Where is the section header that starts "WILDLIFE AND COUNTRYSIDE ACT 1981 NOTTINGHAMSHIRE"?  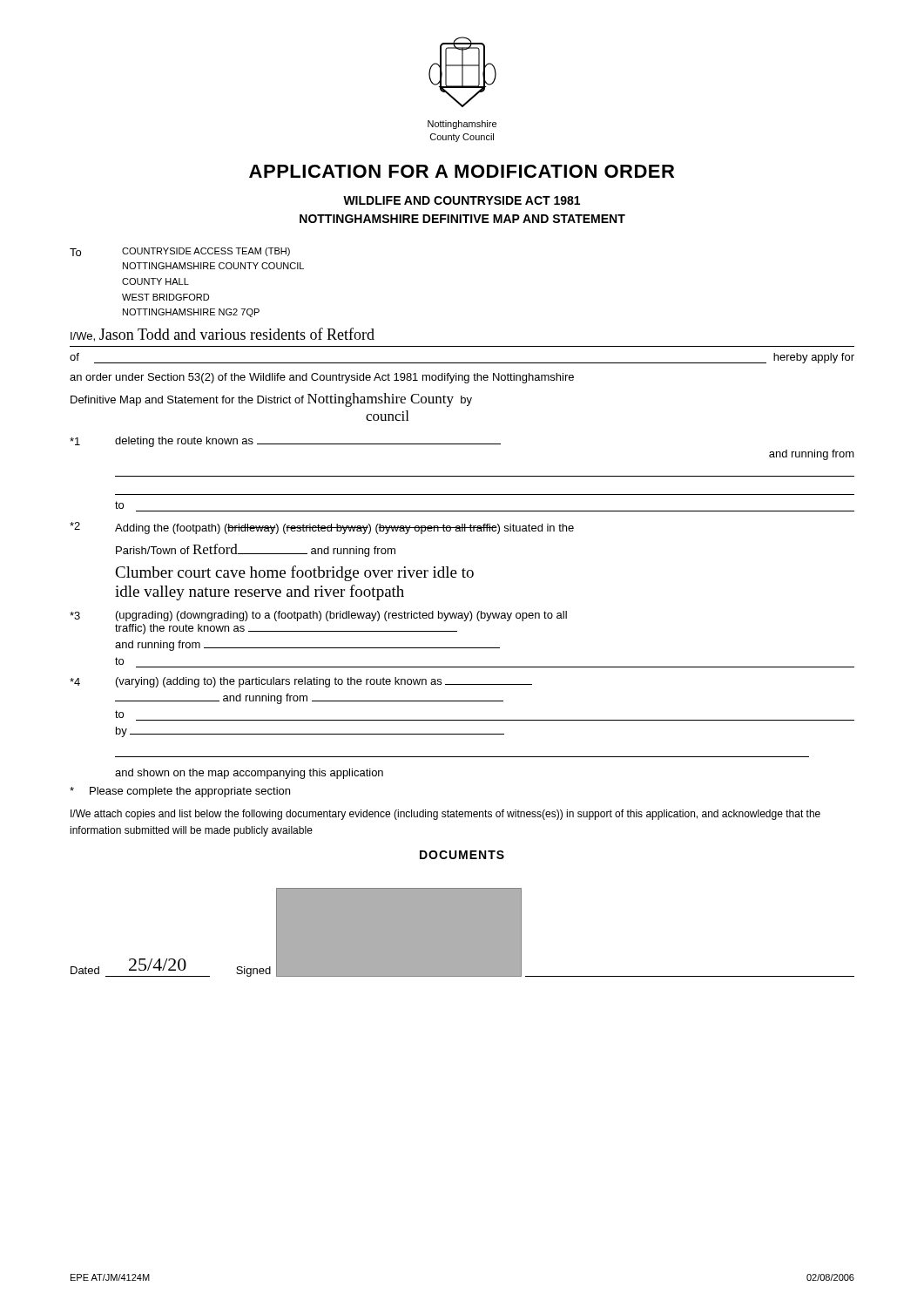pos(462,209)
